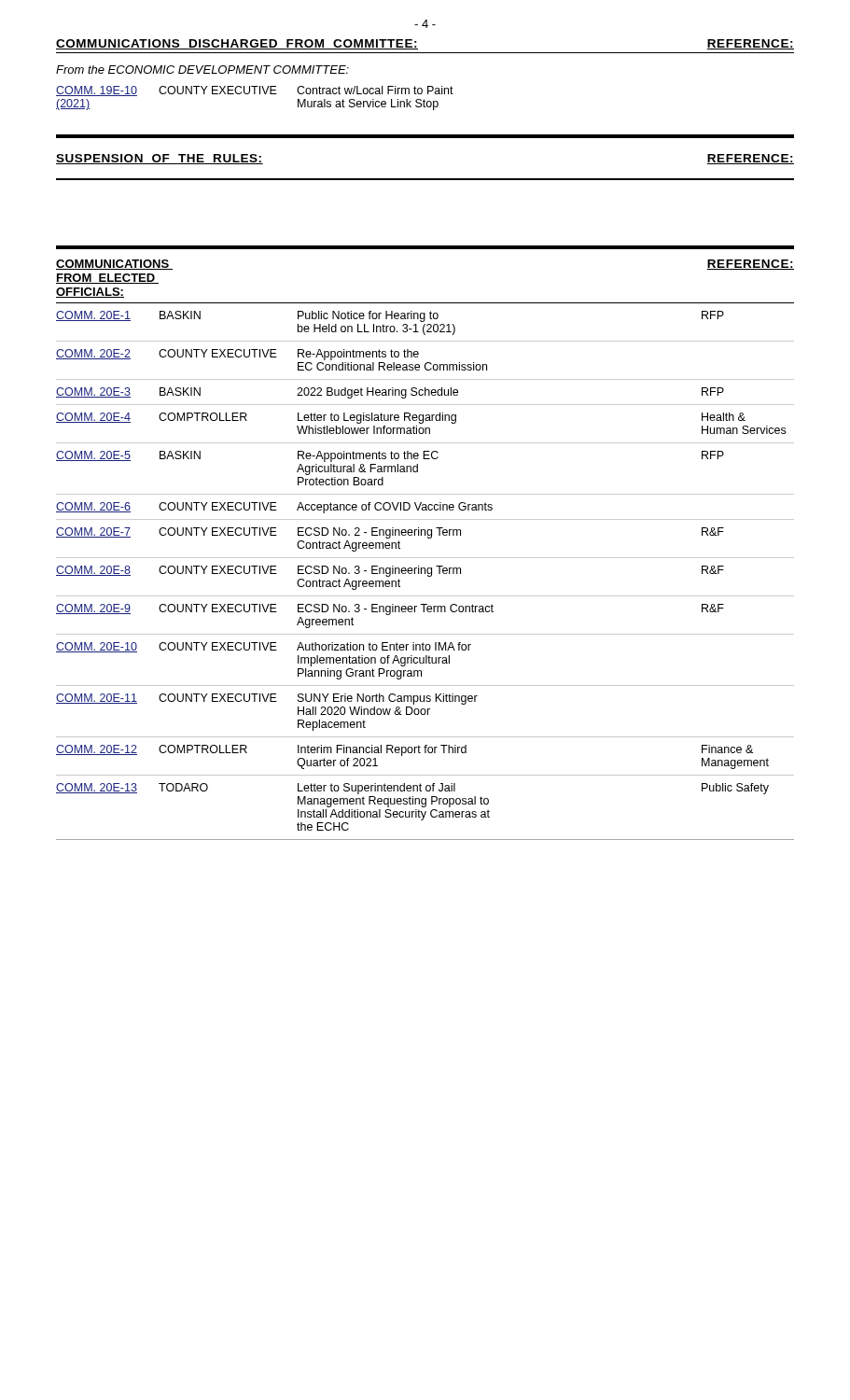Navigate to the block starting "COMMUNICATIONS DISCHARGED FROM COMMITTEE:"
850x1400 pixels.
click(x=237, y=43)
